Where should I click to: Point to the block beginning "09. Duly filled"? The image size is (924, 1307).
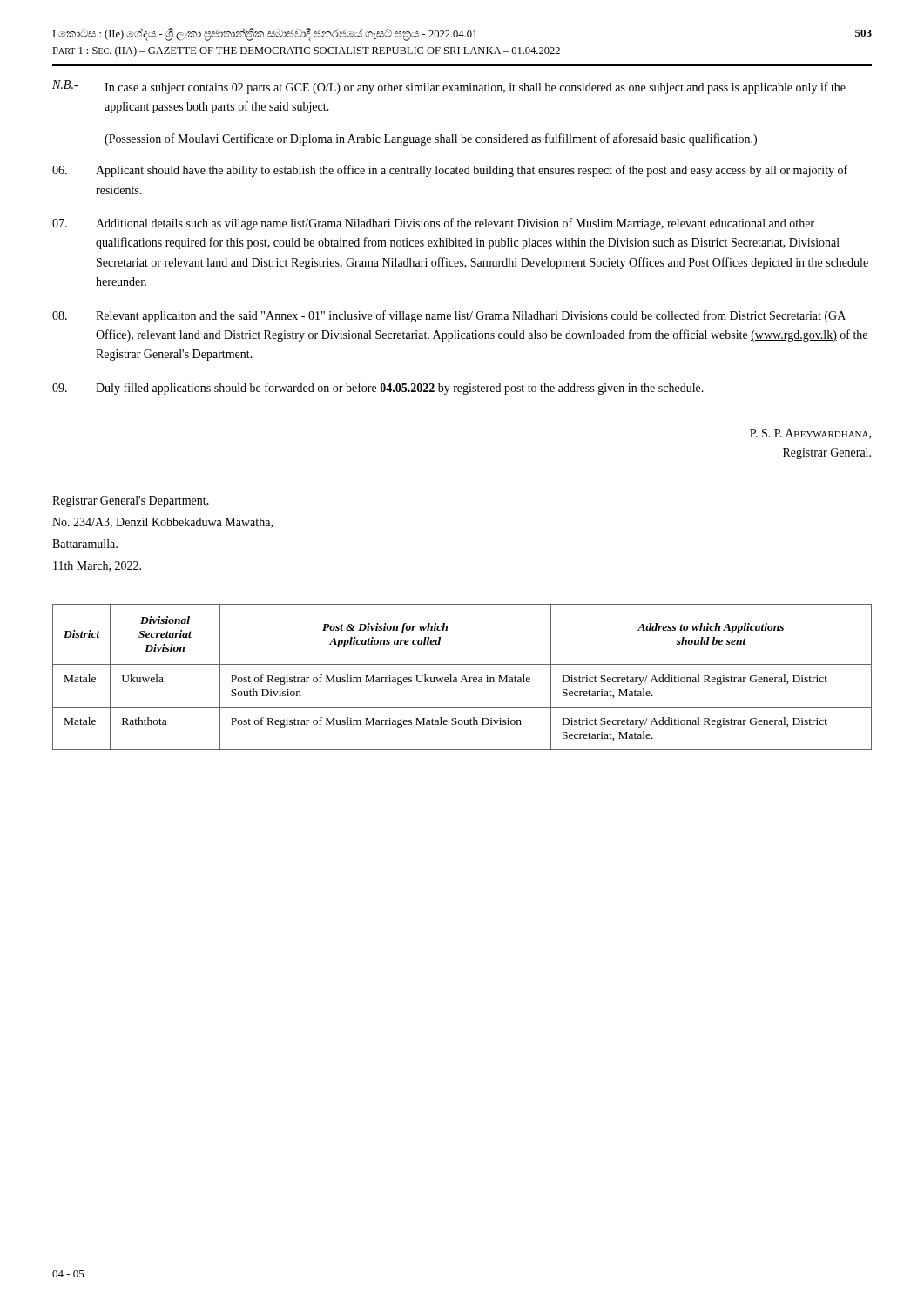pyautogui.click(x=462, y=389)
